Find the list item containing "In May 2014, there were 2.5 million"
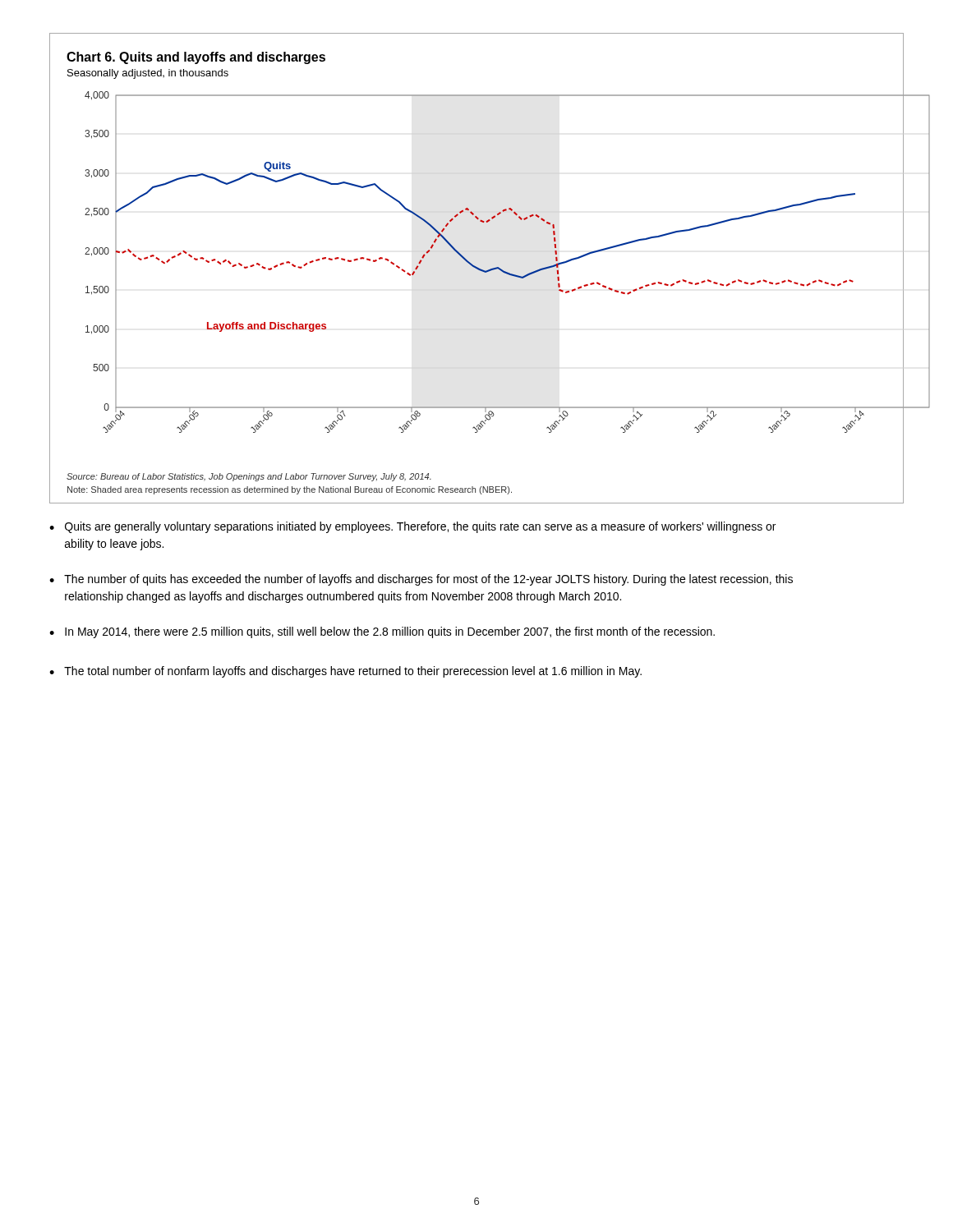Image resolution: width=953 pixels, height=1232 pixels. coord(390,632)
